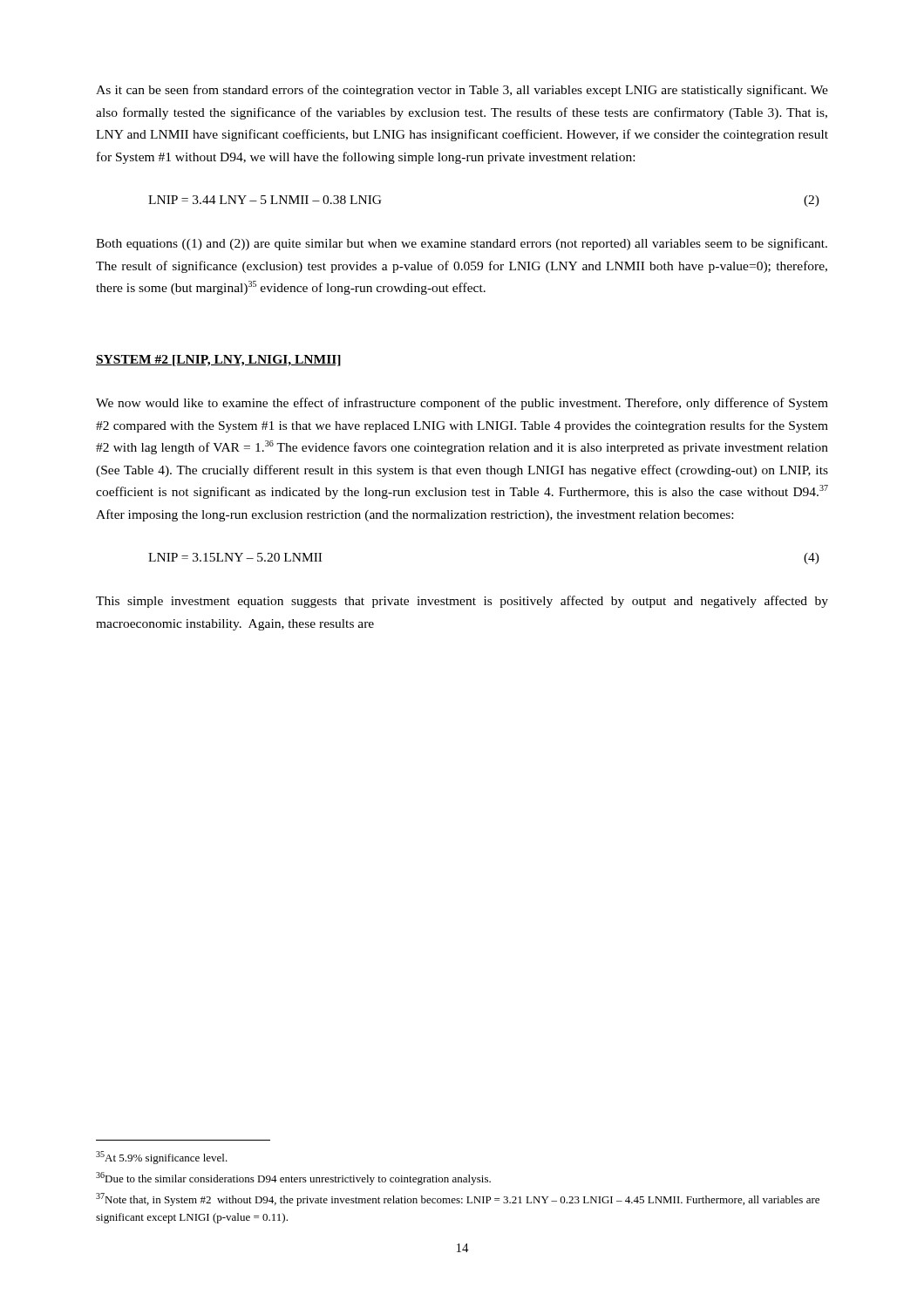This screenshot has width=924, height=1308.
Task: Click on the formula containing "LNIP = 3.44 LNY – 5"
Action: click(265, 200)
